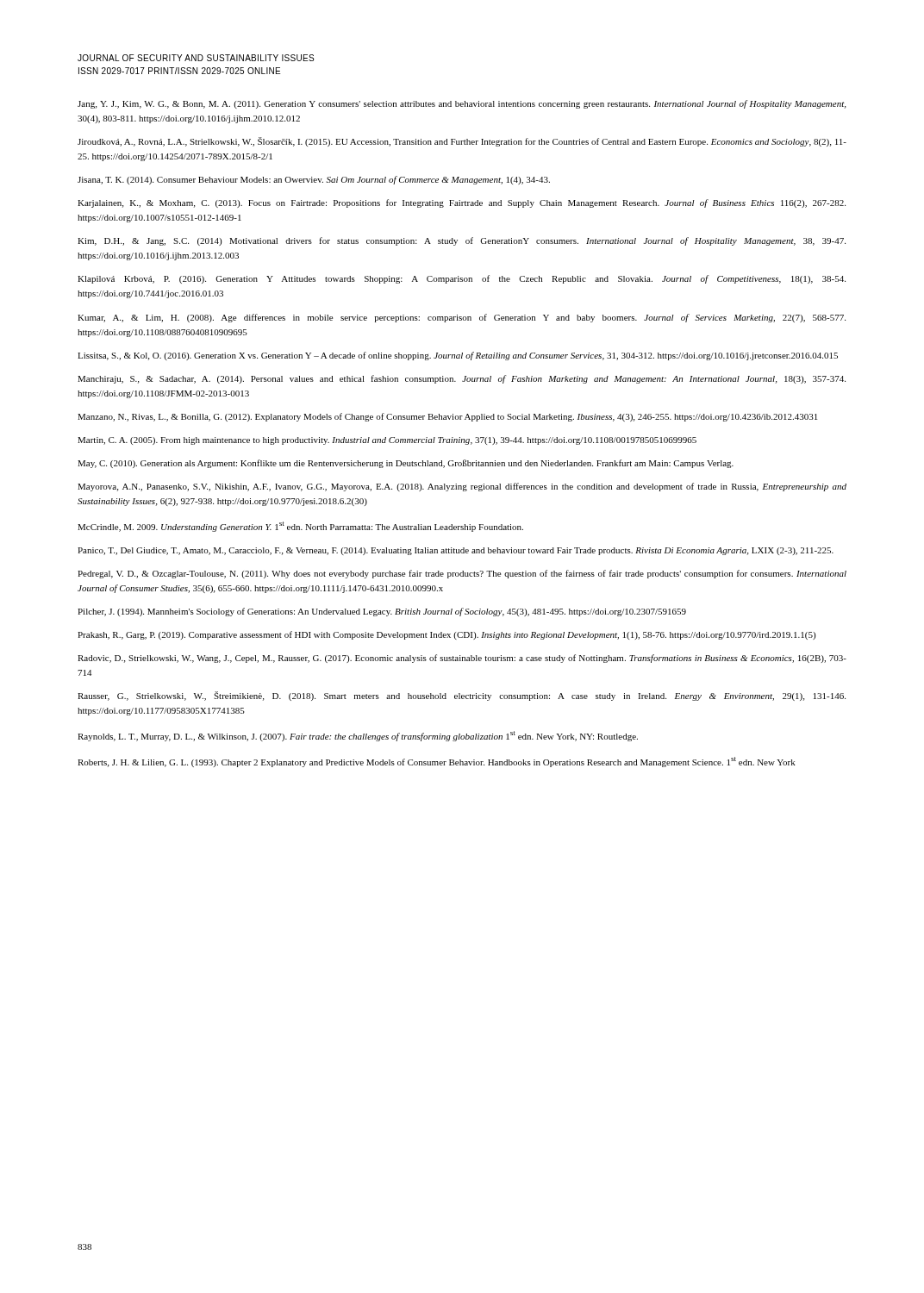Click the passage that begins "Karjalainen, K., &"
Screen dimensions: 1293x924
click(x=462, y=210)
